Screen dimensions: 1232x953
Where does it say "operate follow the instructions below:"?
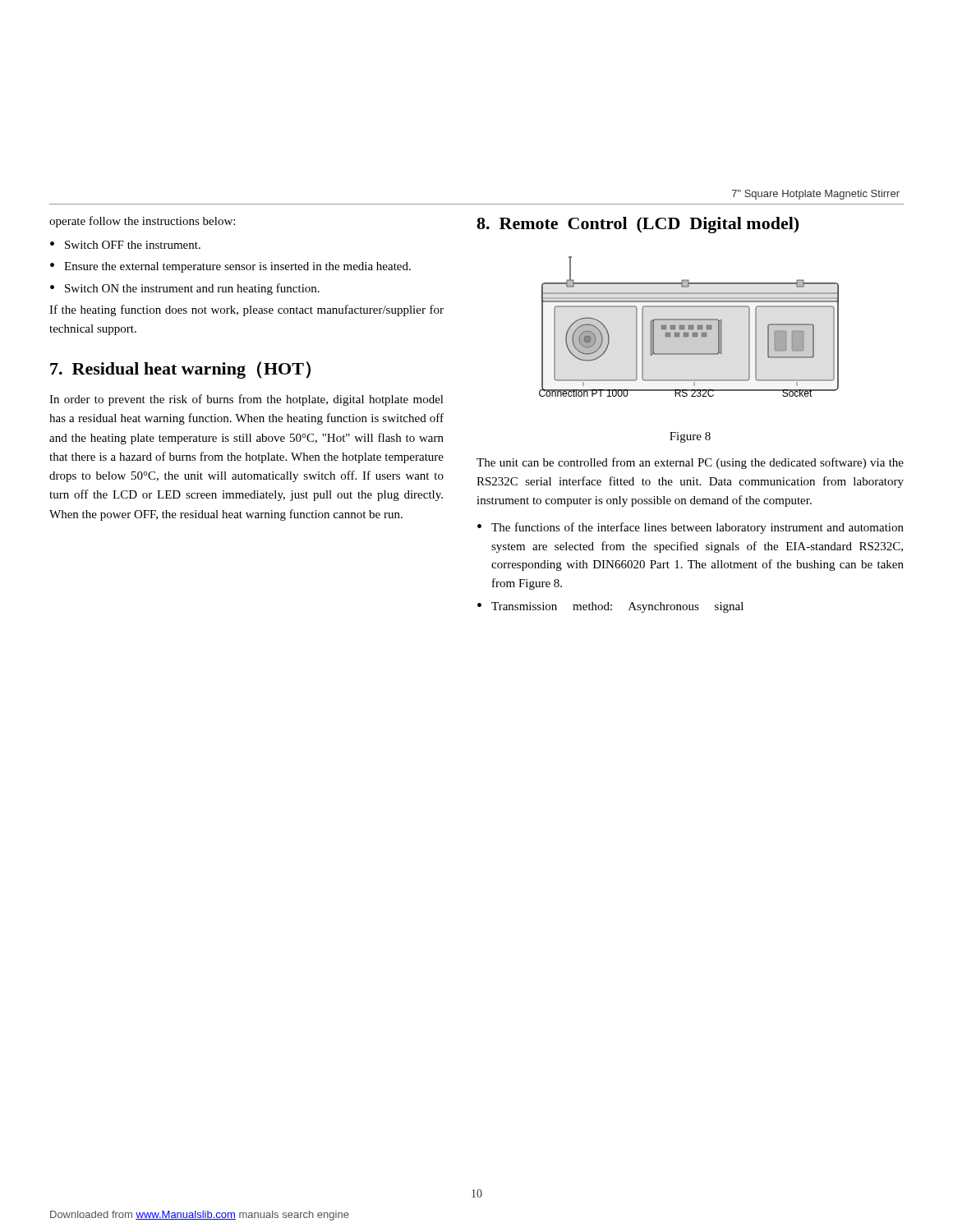click(x=143, y=221)
